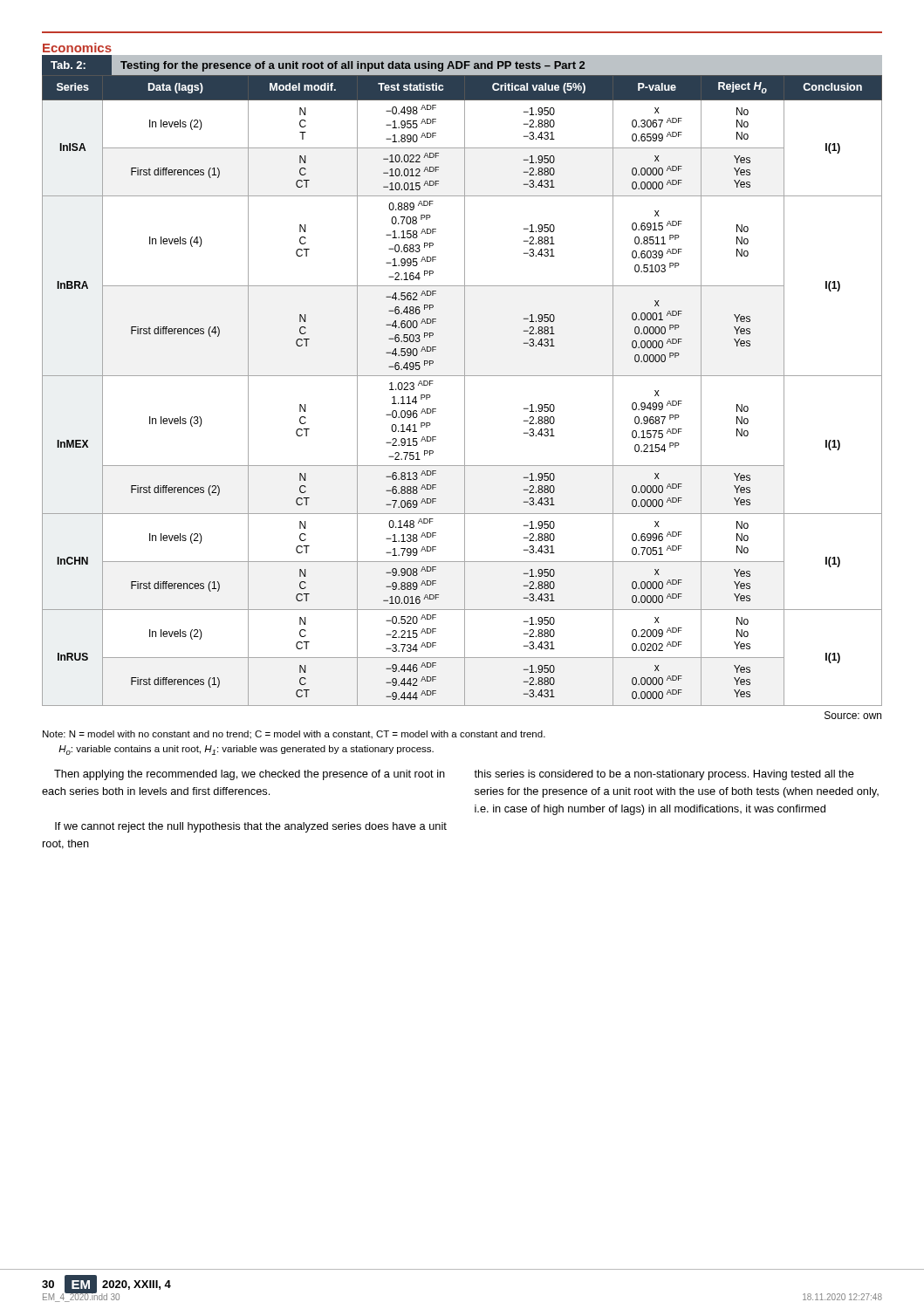
Task: Point to the region starting "Note: N = model with no constant"
Action: (x=294, y=742)
